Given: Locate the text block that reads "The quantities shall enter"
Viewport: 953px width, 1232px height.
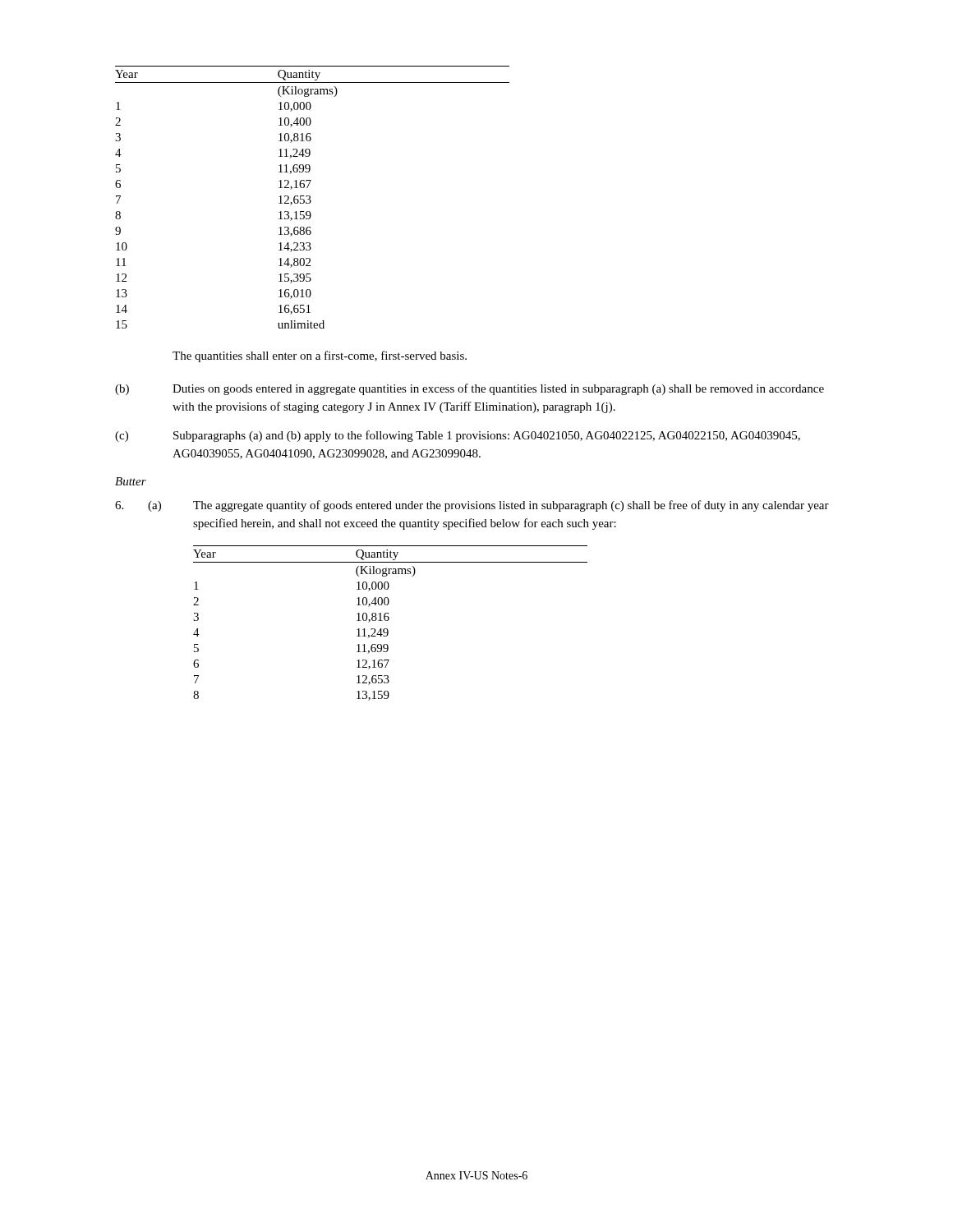Looking at the screenshot, I should pyautogui.click(x=320, y=356).
